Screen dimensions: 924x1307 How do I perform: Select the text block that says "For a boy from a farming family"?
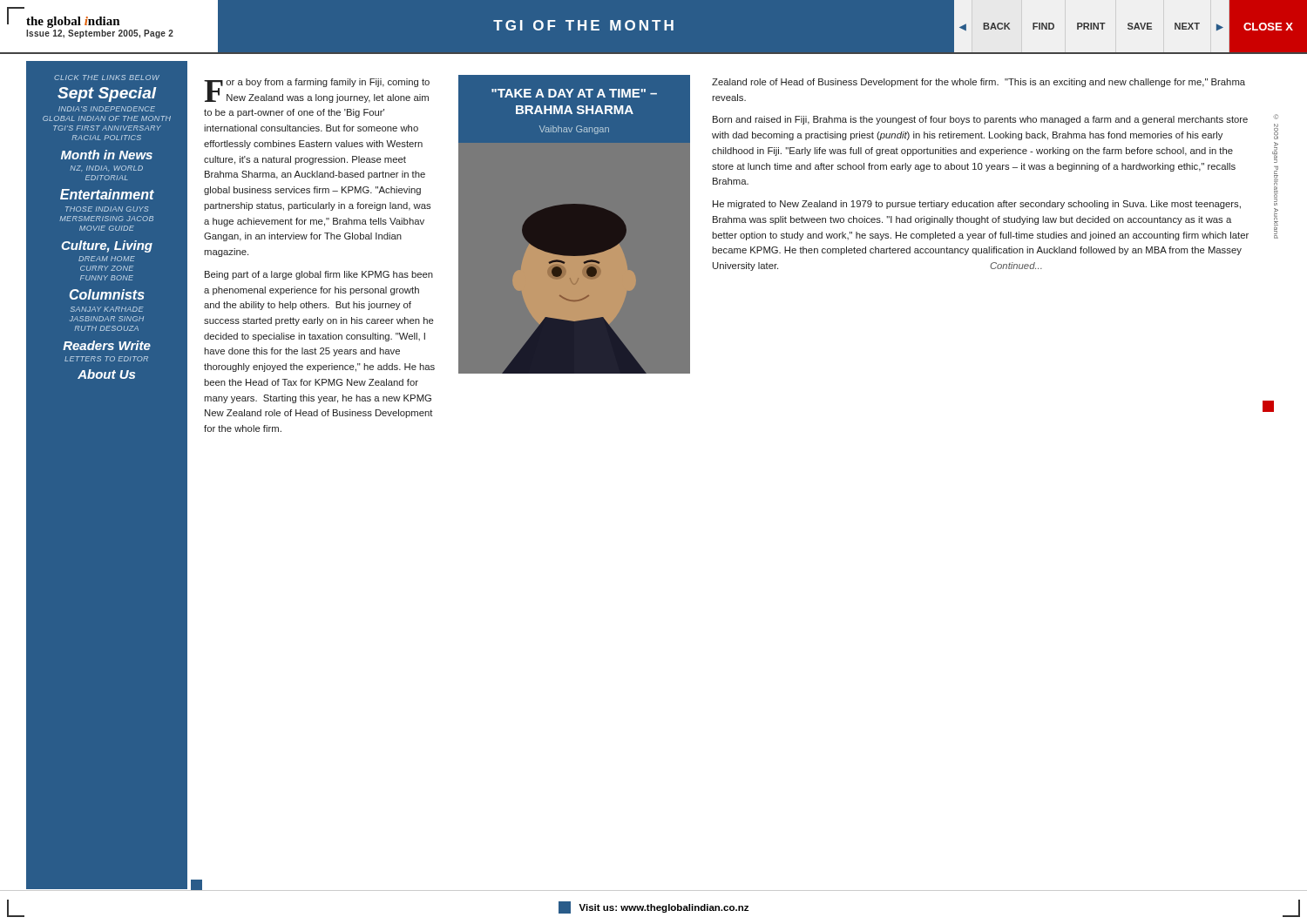[x=317, y=91]
